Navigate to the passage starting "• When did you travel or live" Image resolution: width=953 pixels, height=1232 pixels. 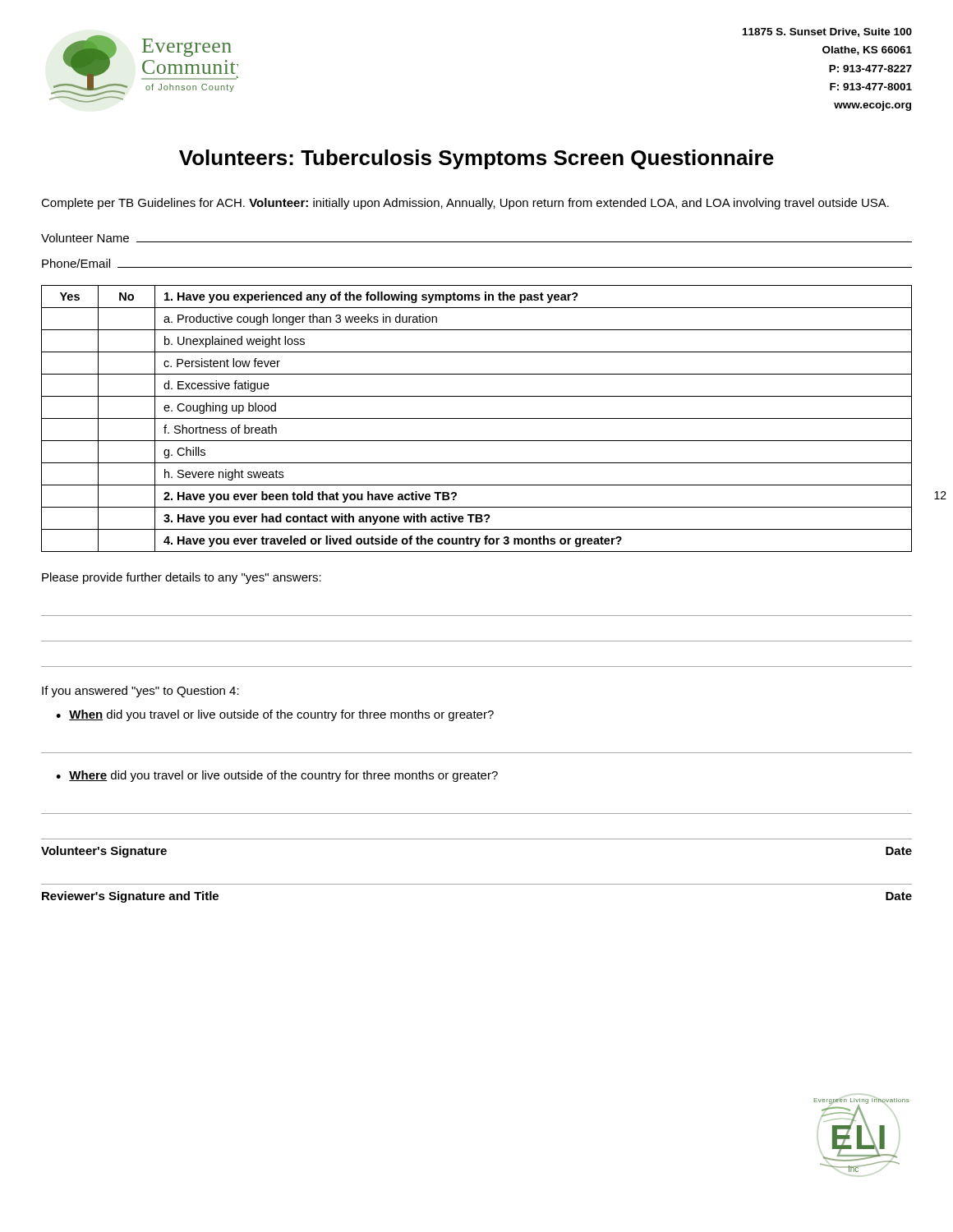484,716
